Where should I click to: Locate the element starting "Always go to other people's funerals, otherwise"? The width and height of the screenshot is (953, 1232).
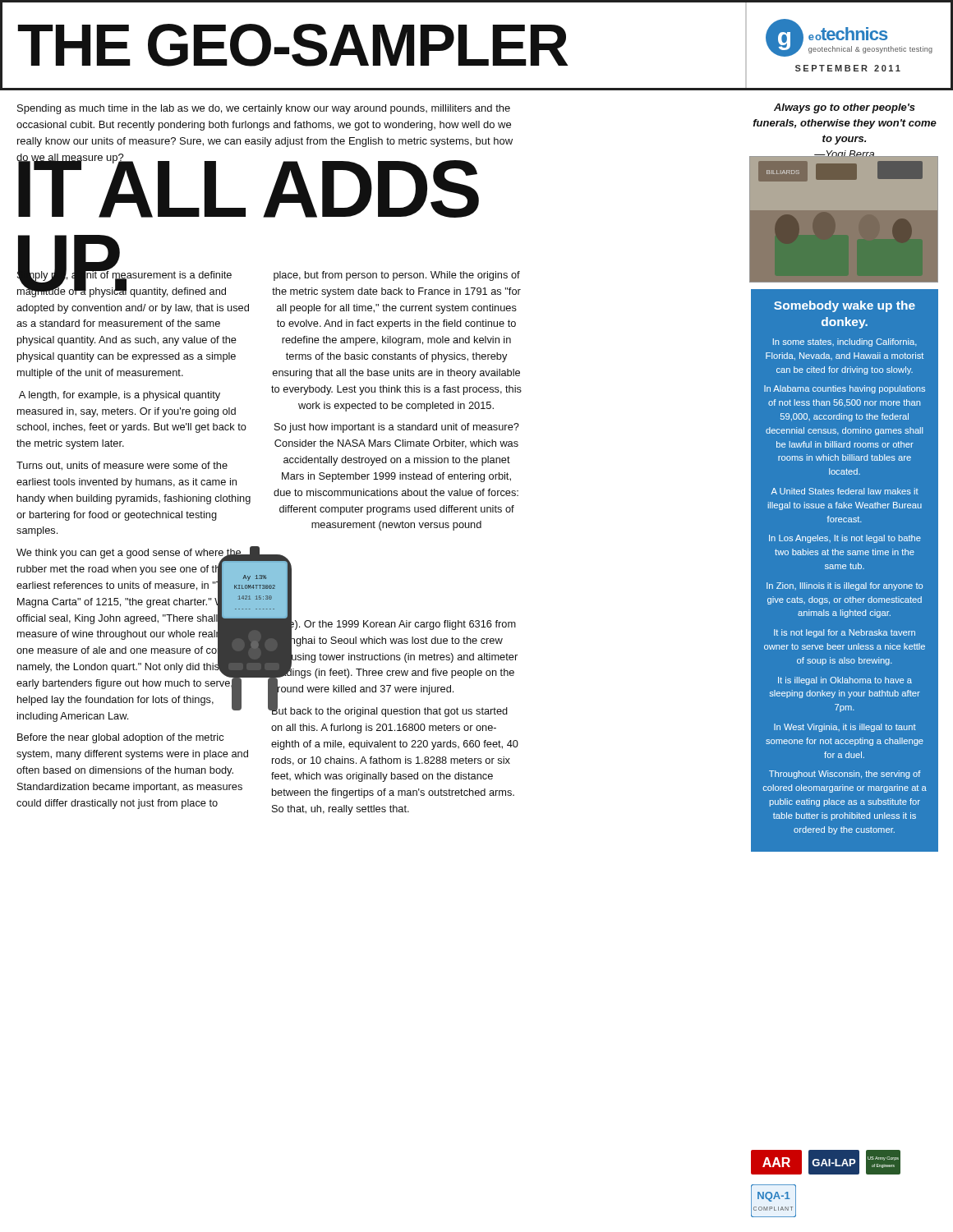845,130
